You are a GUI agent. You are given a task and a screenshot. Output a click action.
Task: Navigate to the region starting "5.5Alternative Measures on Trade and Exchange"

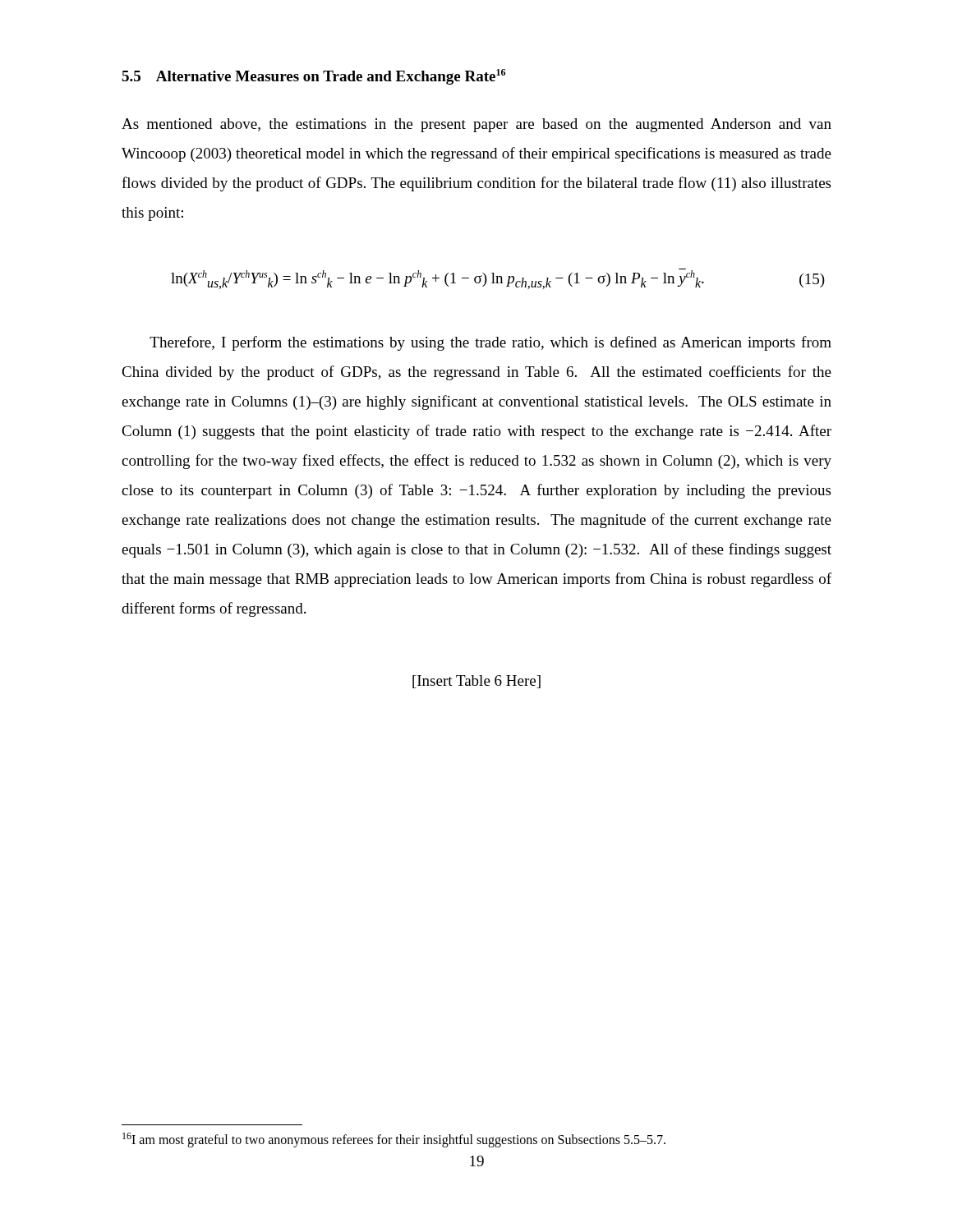click(x=314, y=75)
